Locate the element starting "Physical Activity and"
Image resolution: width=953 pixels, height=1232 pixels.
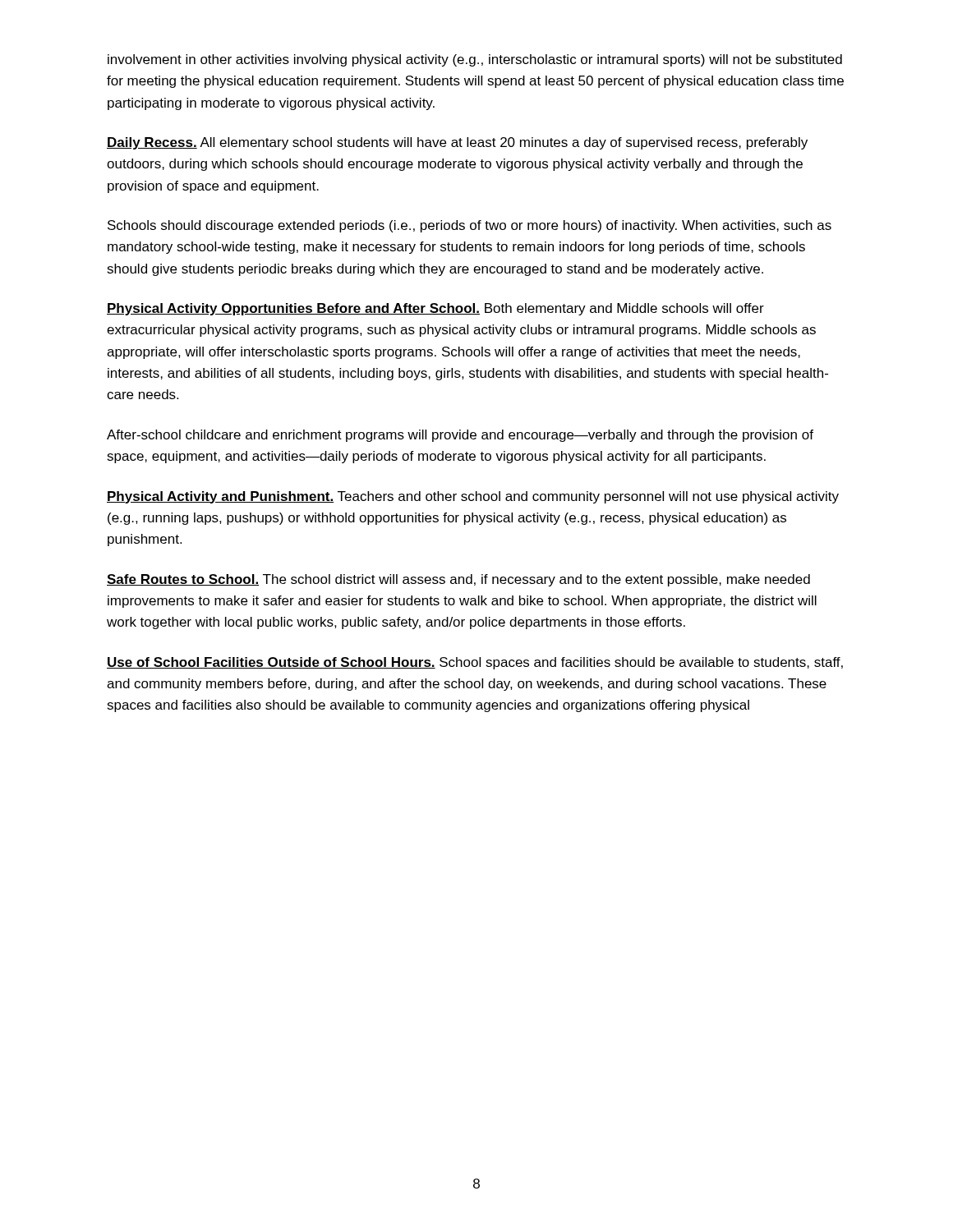(476, 518)
